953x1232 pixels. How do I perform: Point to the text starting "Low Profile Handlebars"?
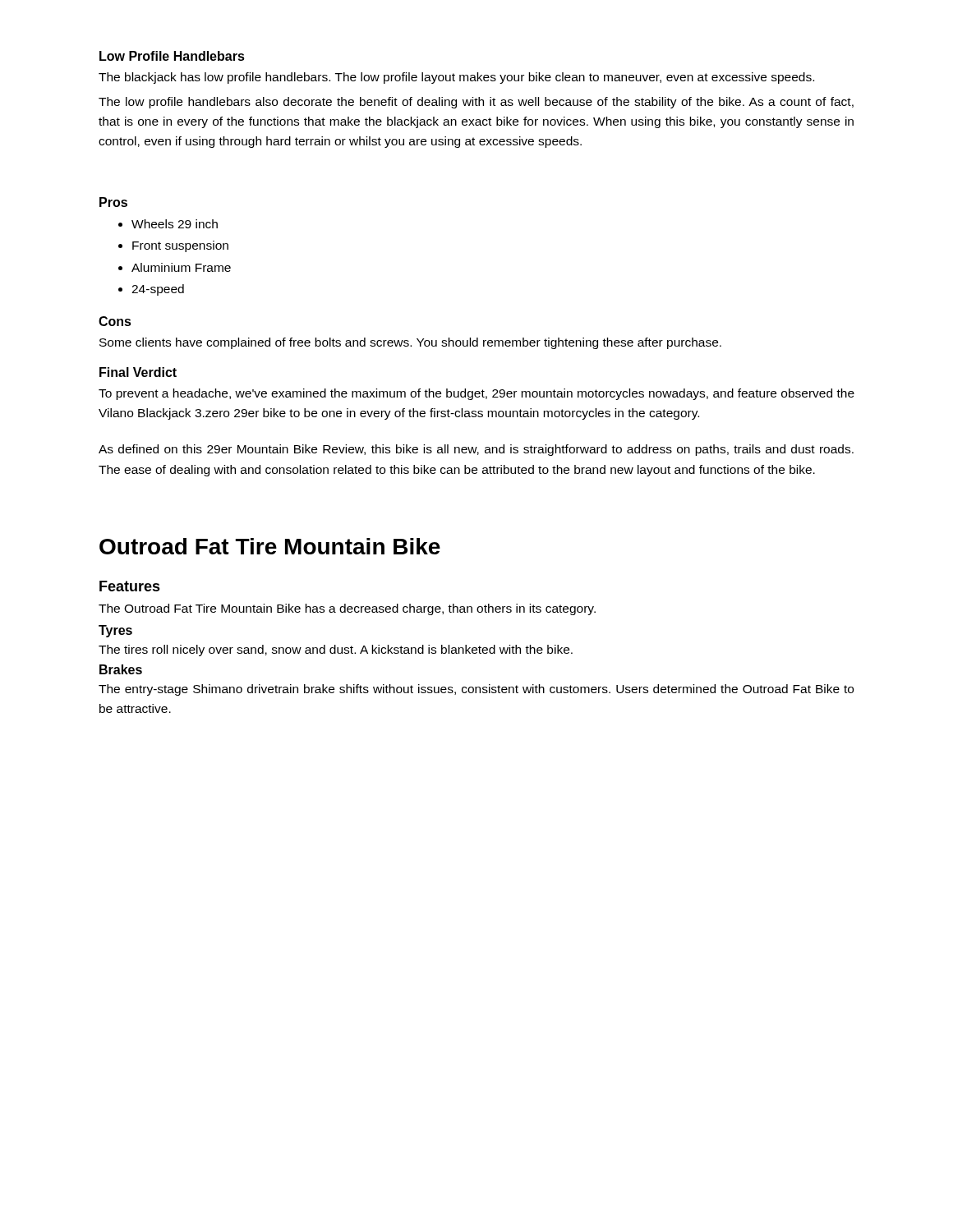[172, 56]
